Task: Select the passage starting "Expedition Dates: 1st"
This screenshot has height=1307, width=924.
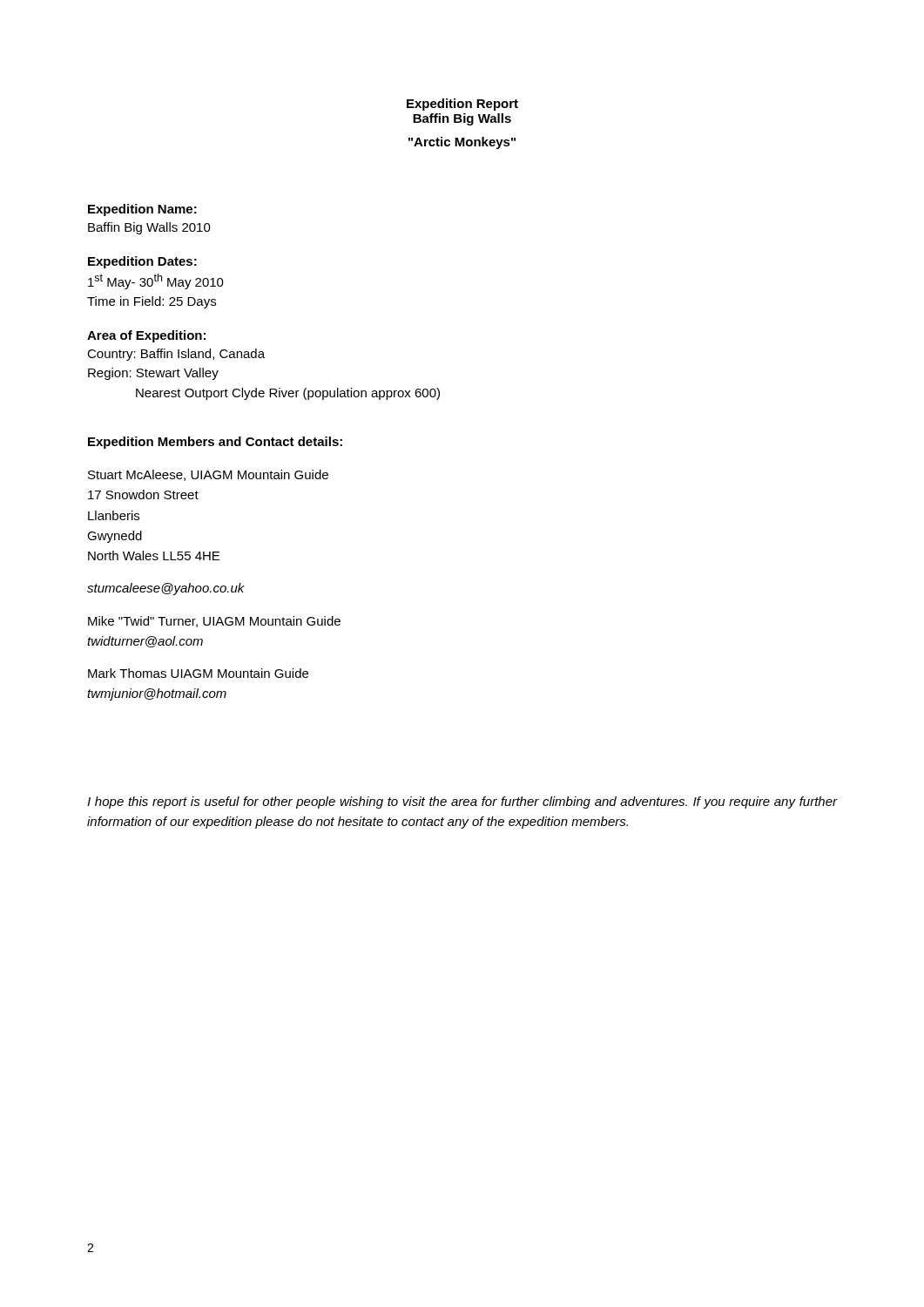Action: click(142, 262)
